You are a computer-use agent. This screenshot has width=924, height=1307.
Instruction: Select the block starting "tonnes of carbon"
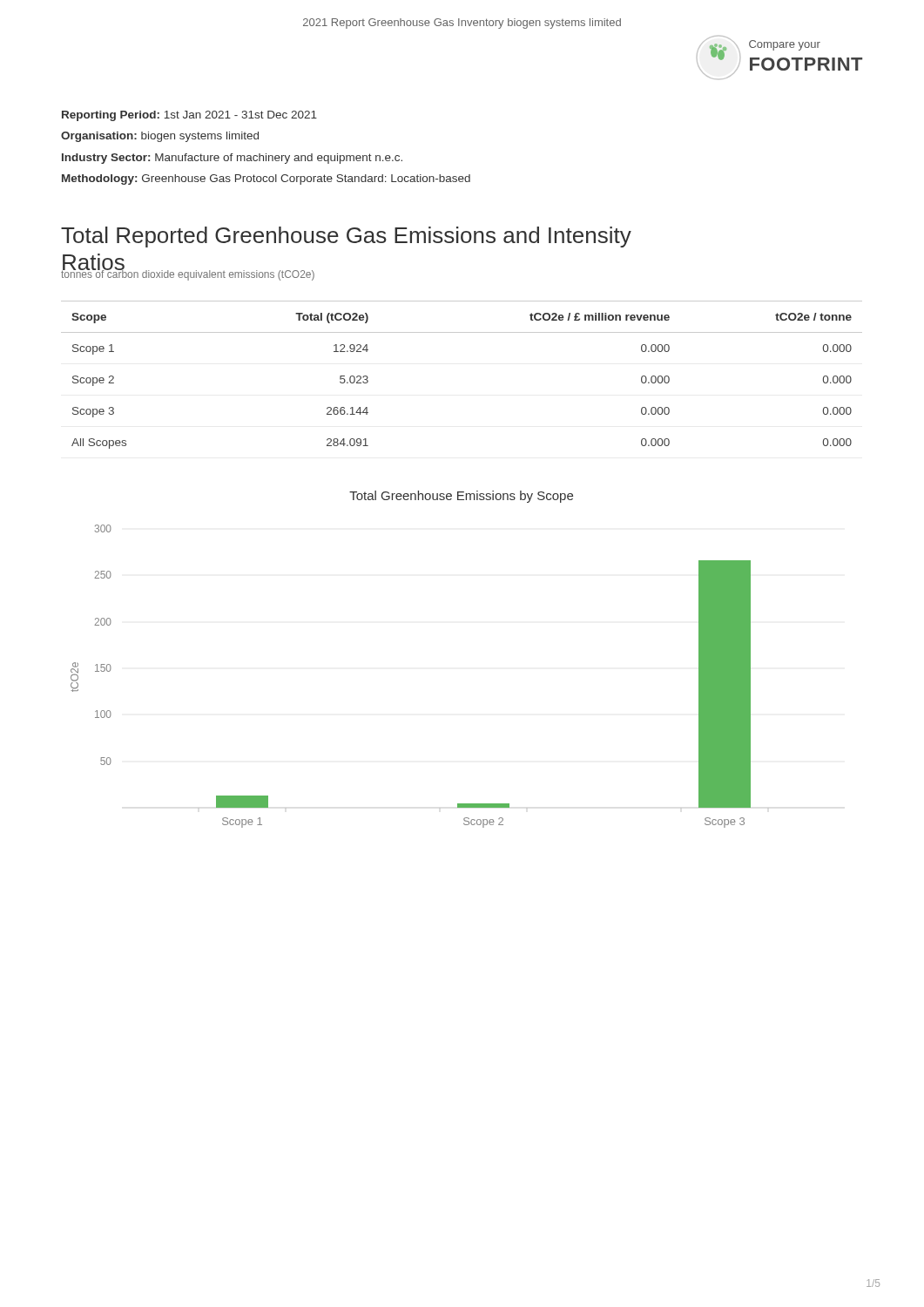pyautogui.click(x=188, y=274)
